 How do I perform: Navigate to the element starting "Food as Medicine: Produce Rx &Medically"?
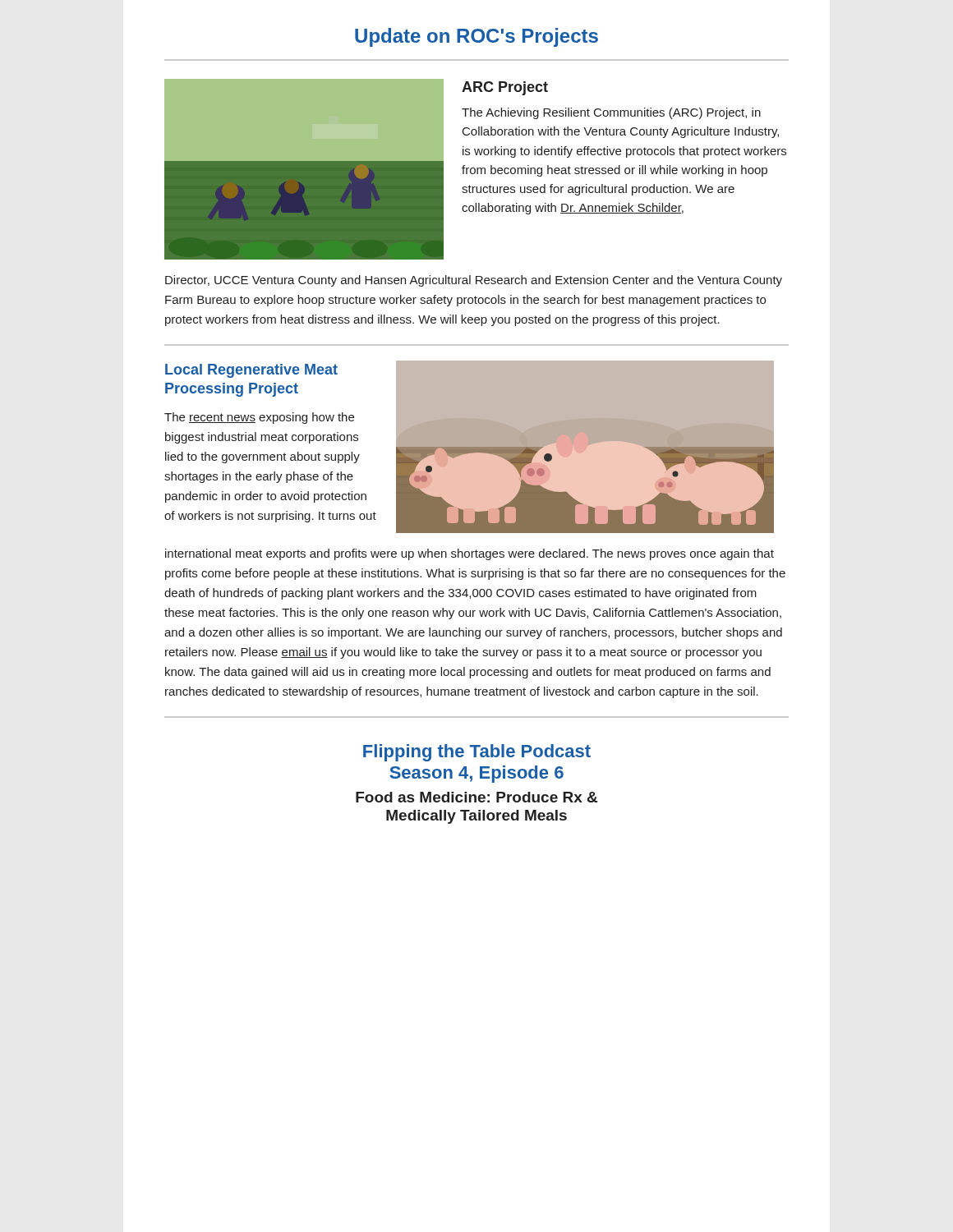476,806
